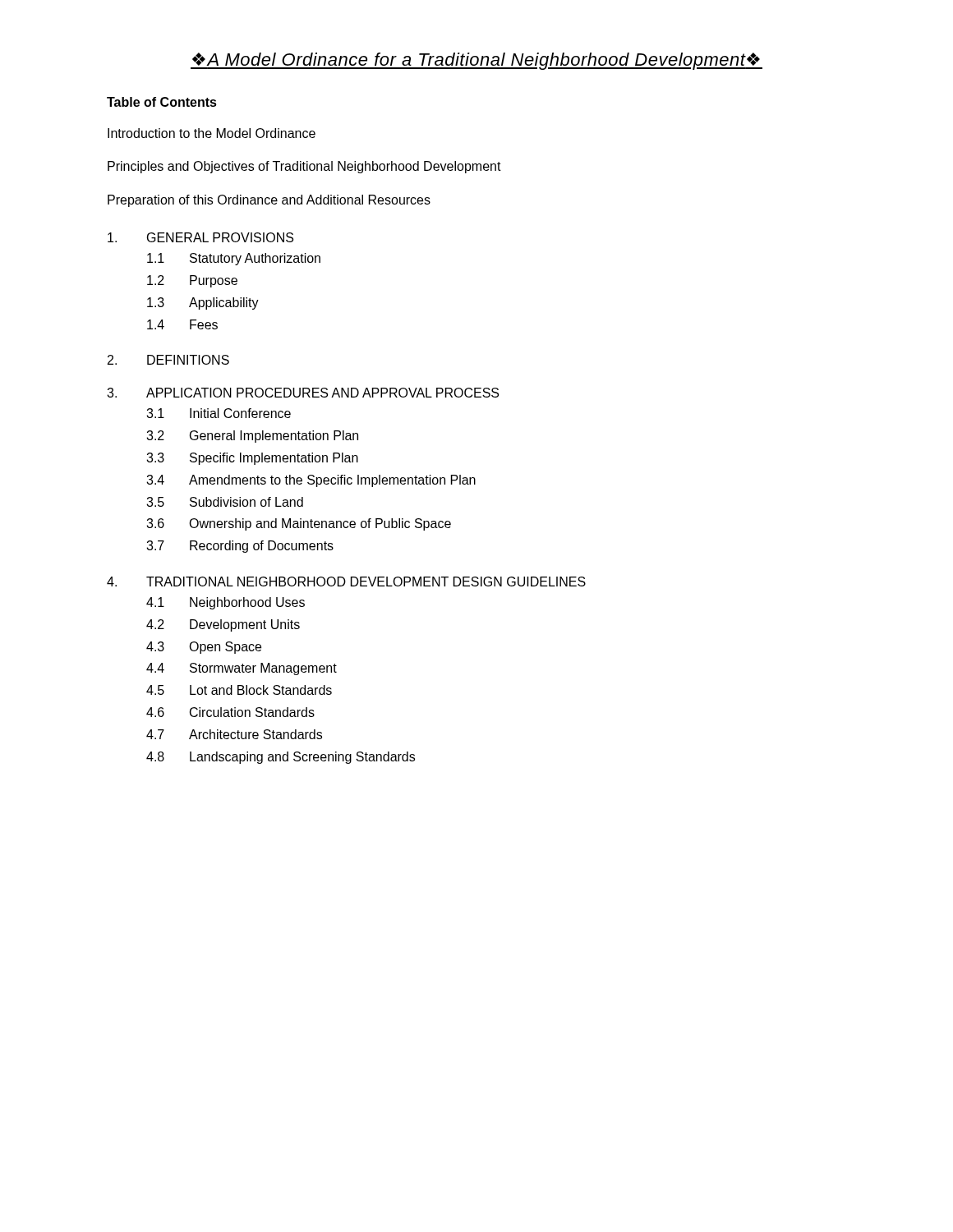Select the text block that reads "Principles and Objectives"
The image size is (953, 1232).
point(304,167)
